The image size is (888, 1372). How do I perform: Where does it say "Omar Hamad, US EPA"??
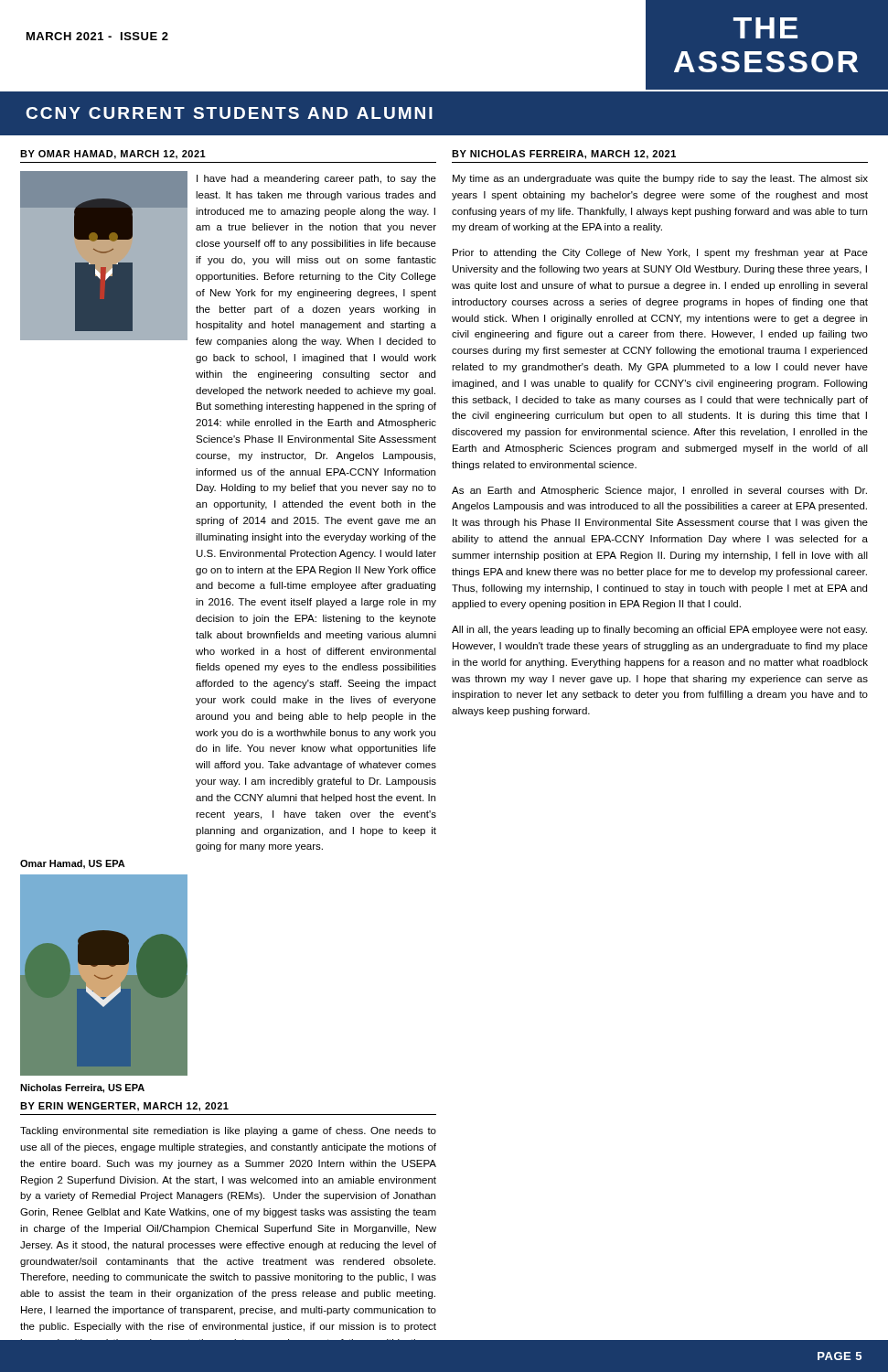coord(73,864)
